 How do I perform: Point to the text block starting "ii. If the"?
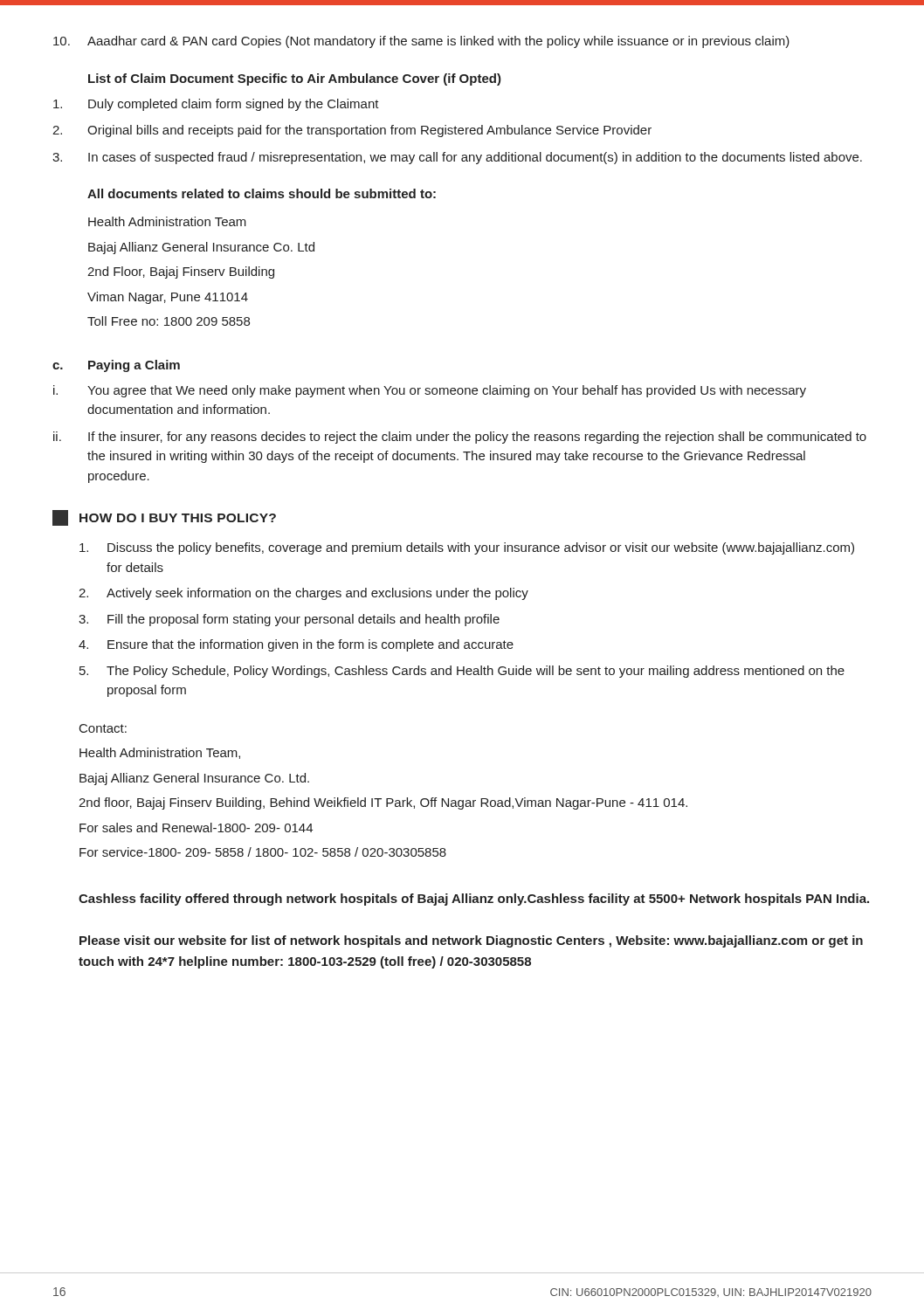tap(462, 456)
